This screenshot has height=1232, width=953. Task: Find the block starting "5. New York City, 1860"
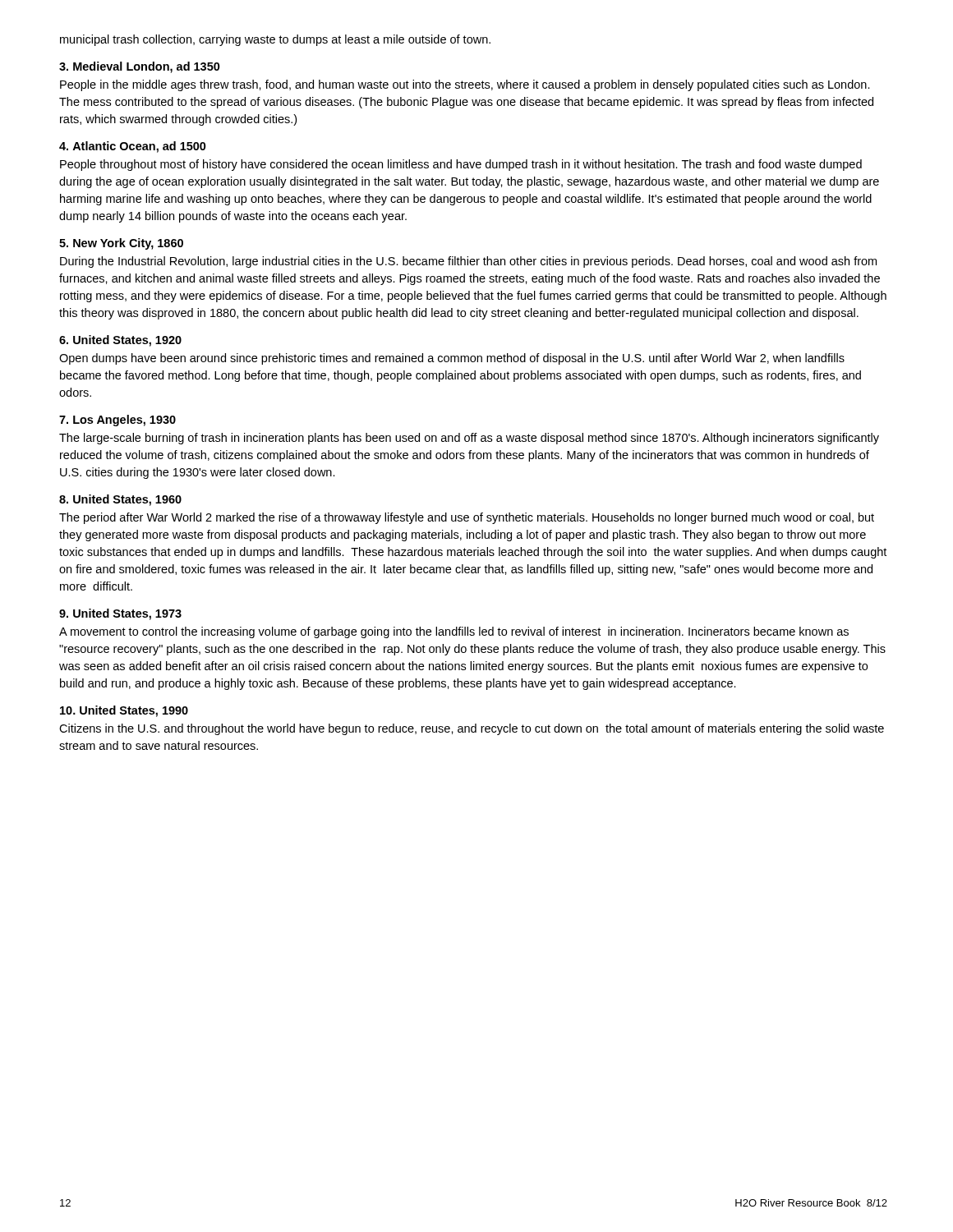click(121, 243)
